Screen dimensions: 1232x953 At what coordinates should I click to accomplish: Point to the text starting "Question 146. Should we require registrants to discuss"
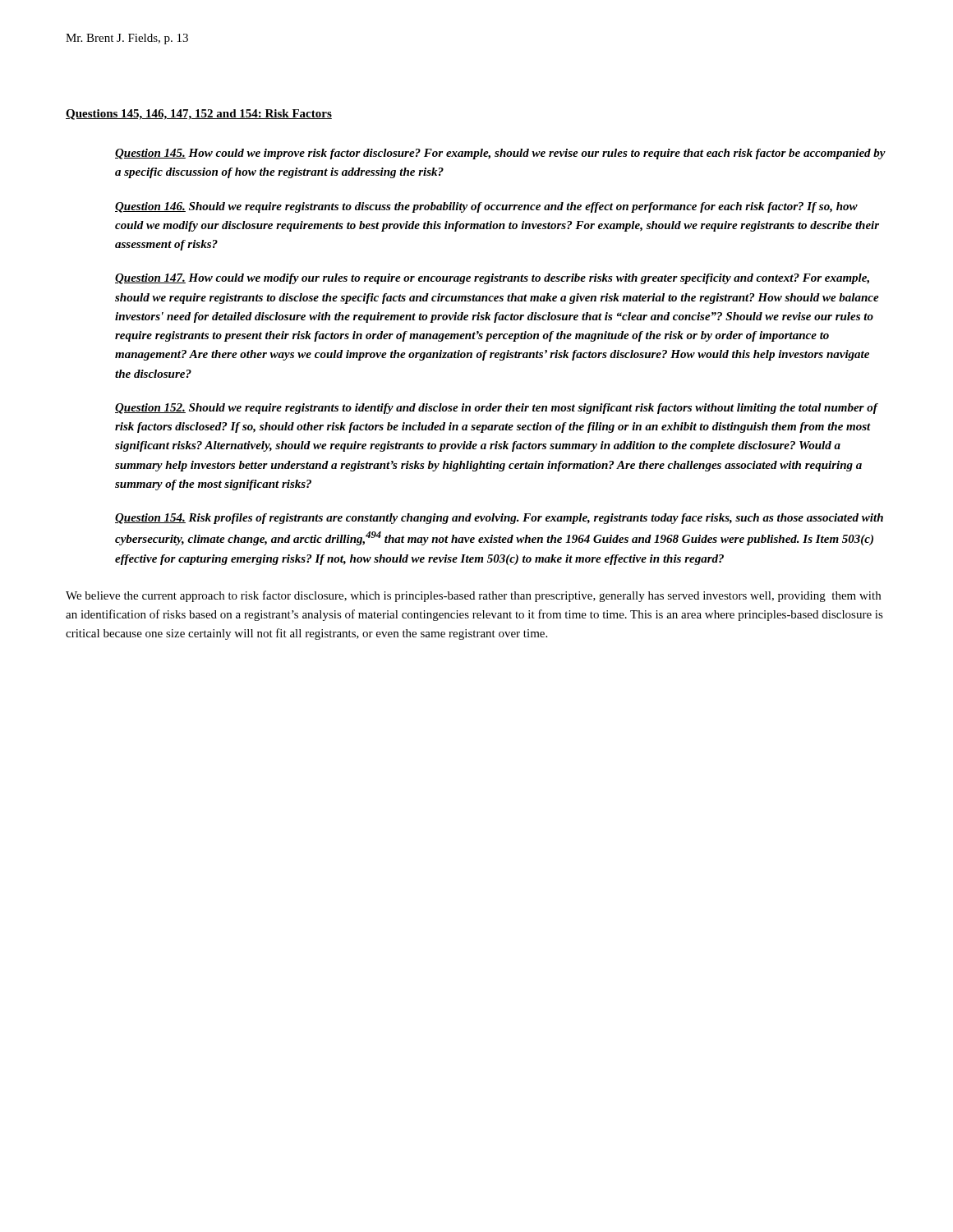click(x=501, y=225)
